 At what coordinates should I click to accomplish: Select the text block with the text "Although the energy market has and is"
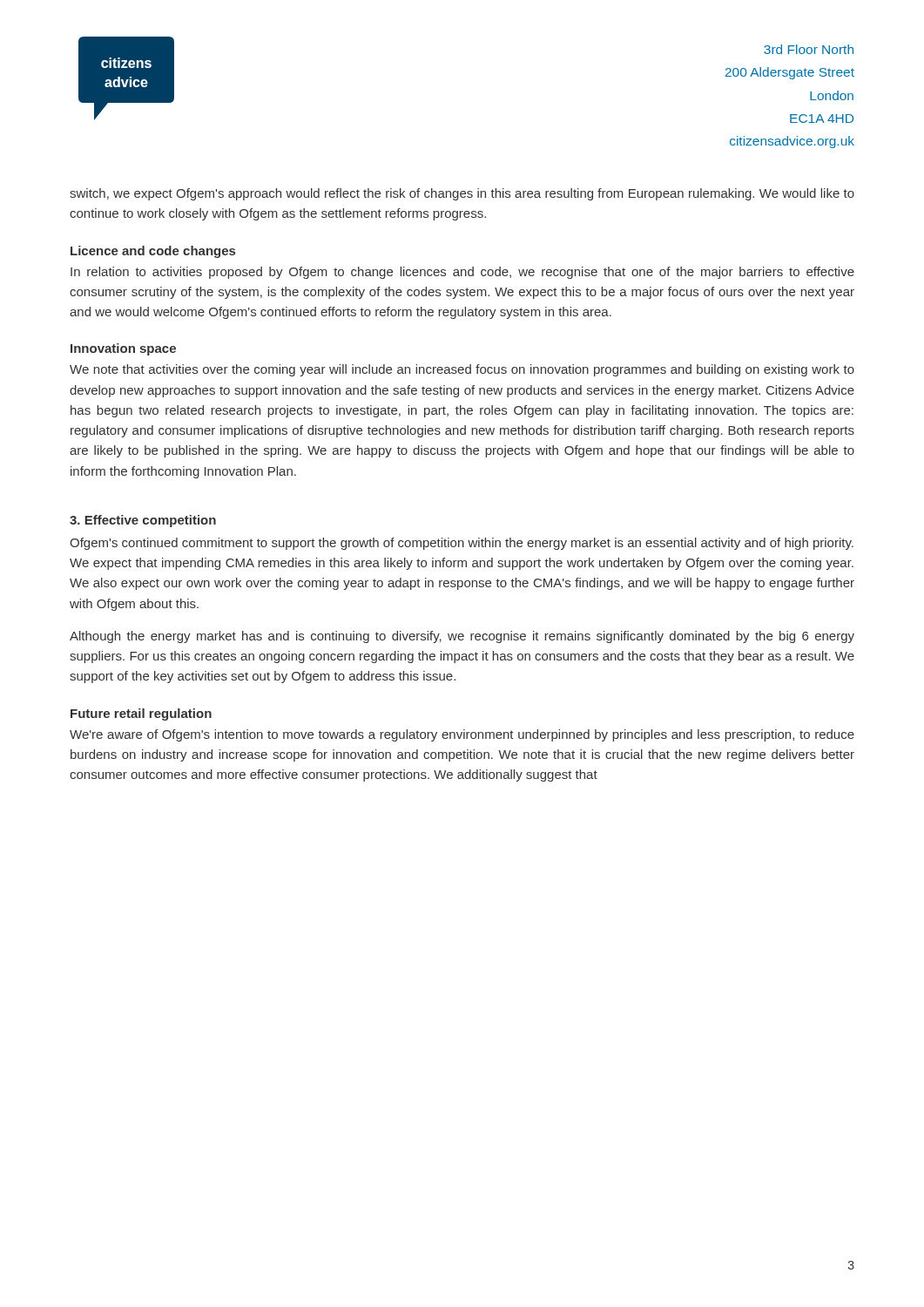[x=462, y=656]
